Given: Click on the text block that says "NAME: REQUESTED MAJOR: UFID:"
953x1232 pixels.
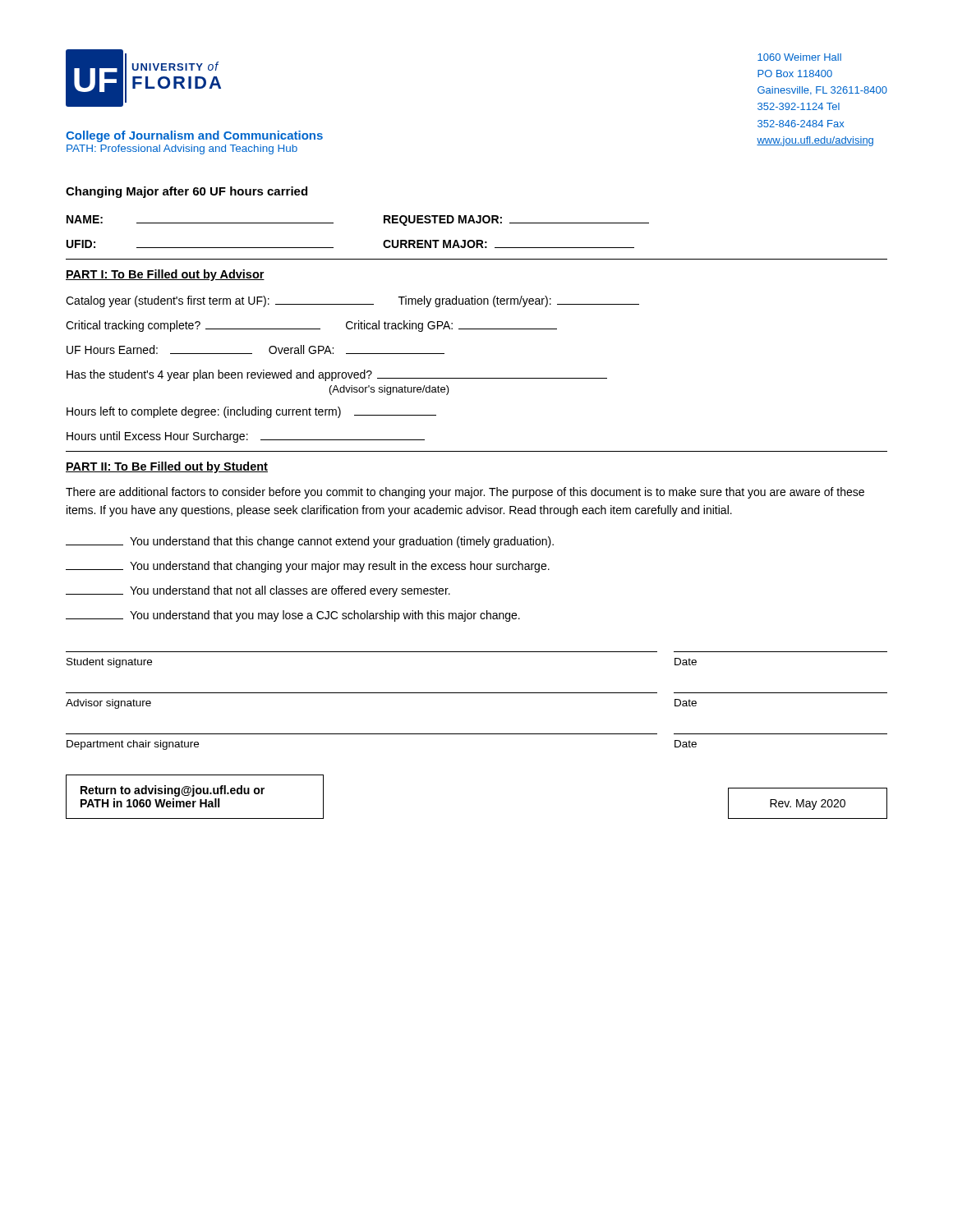Looking at the screenshot, I should (476, 230).
